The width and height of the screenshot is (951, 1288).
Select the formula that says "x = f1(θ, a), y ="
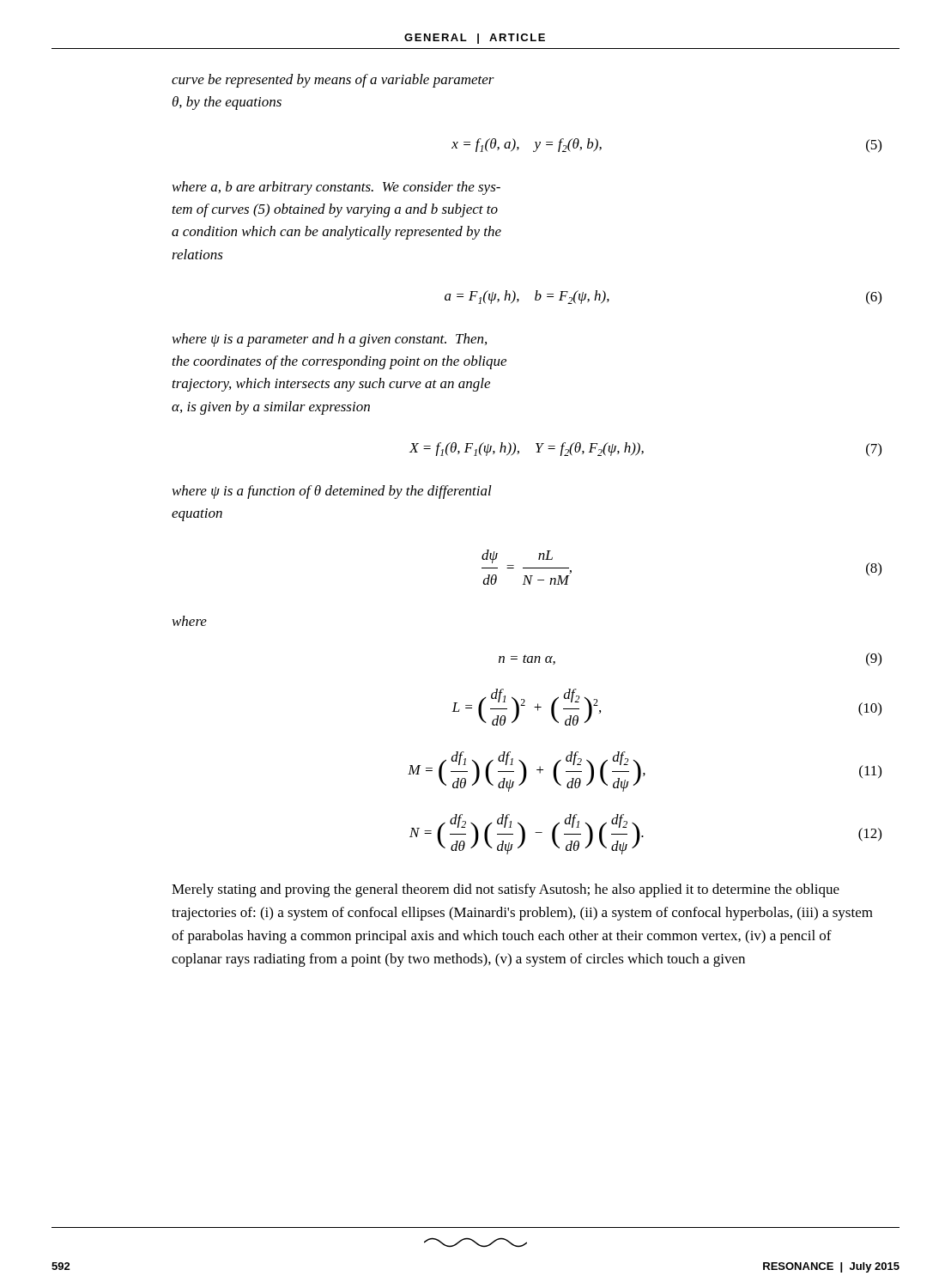[537, 145]
